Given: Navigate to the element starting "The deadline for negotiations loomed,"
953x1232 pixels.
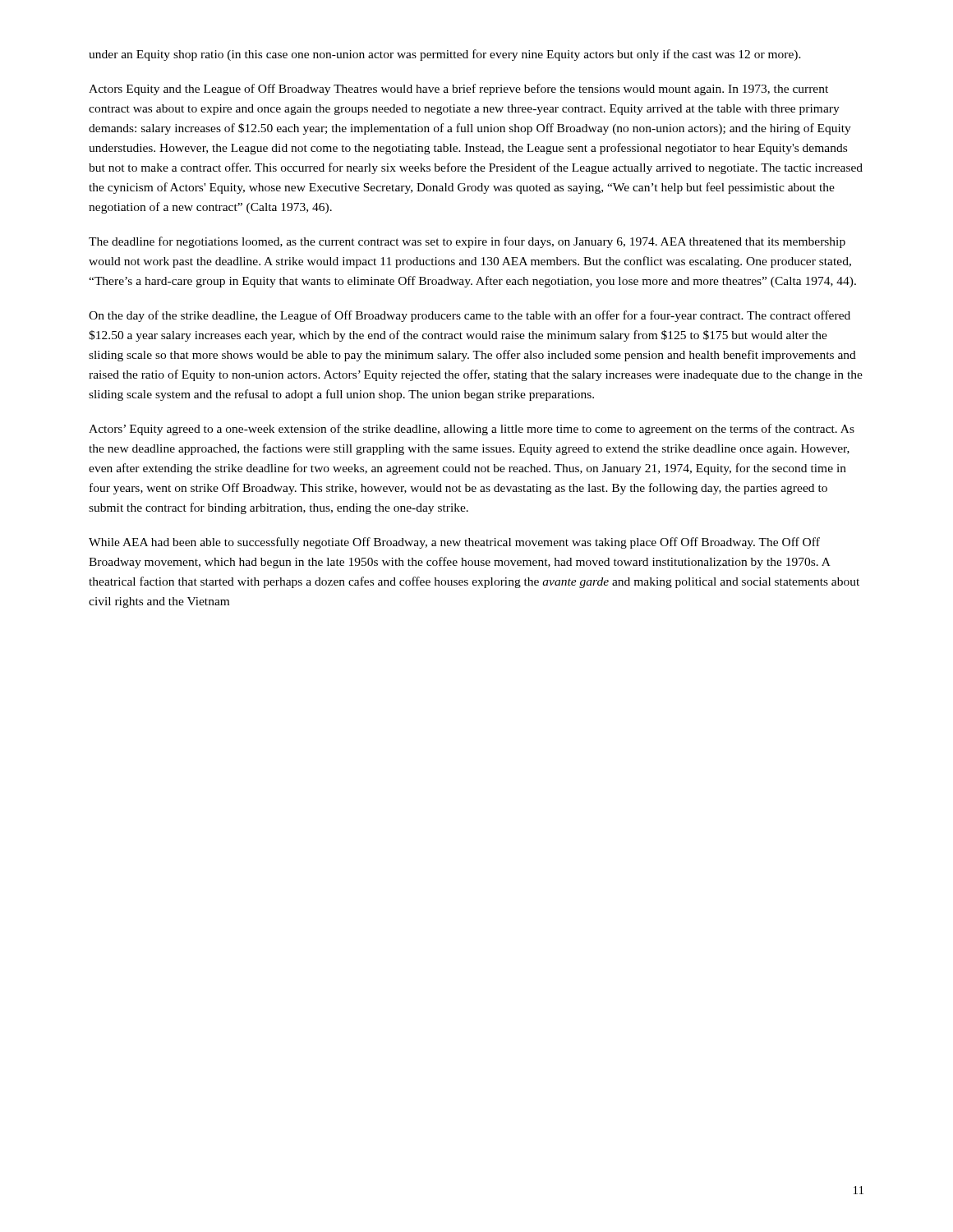Looking at the screenshot, I should tap(473, 261).
